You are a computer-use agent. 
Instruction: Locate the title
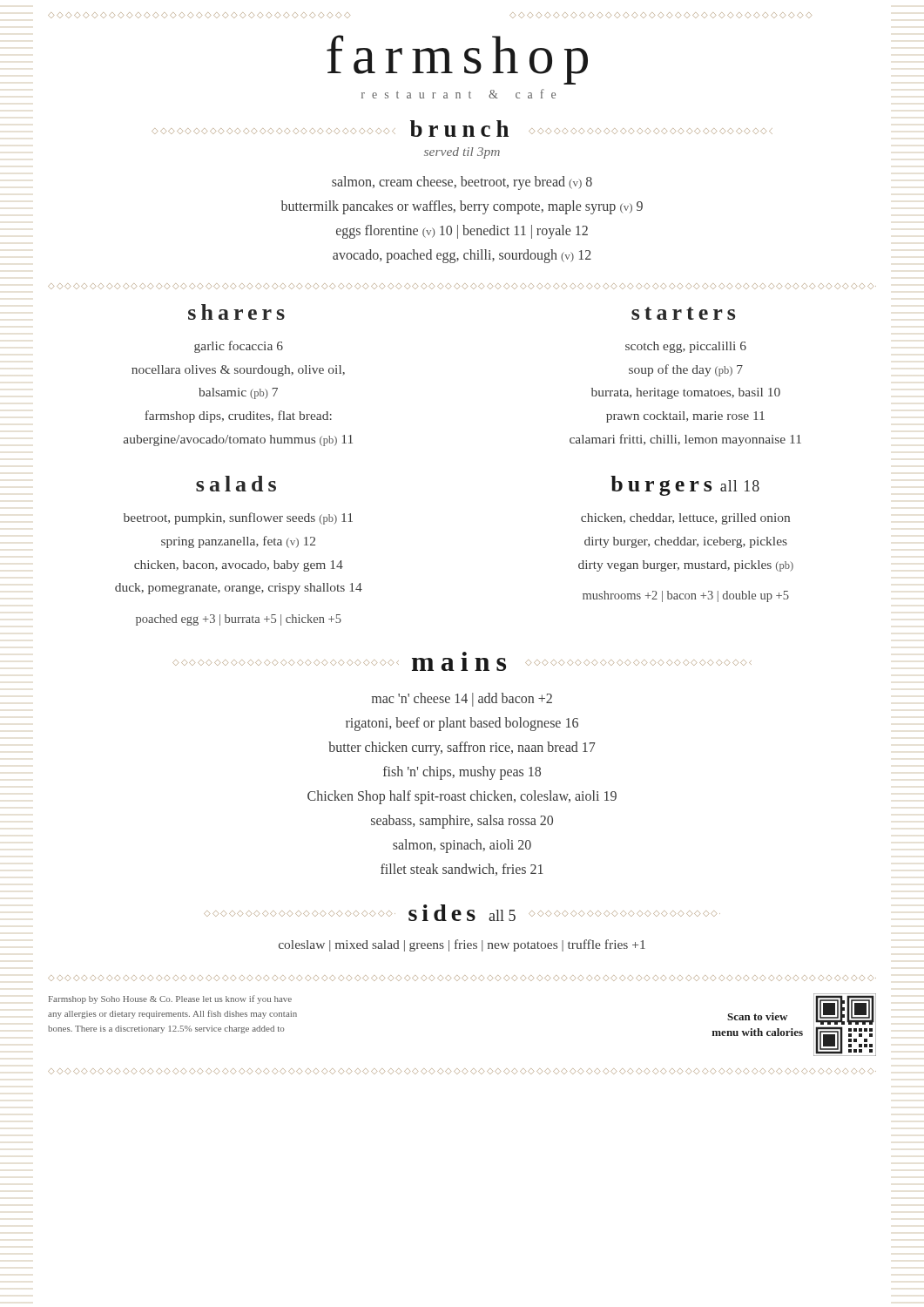click(x=462, y=55)
